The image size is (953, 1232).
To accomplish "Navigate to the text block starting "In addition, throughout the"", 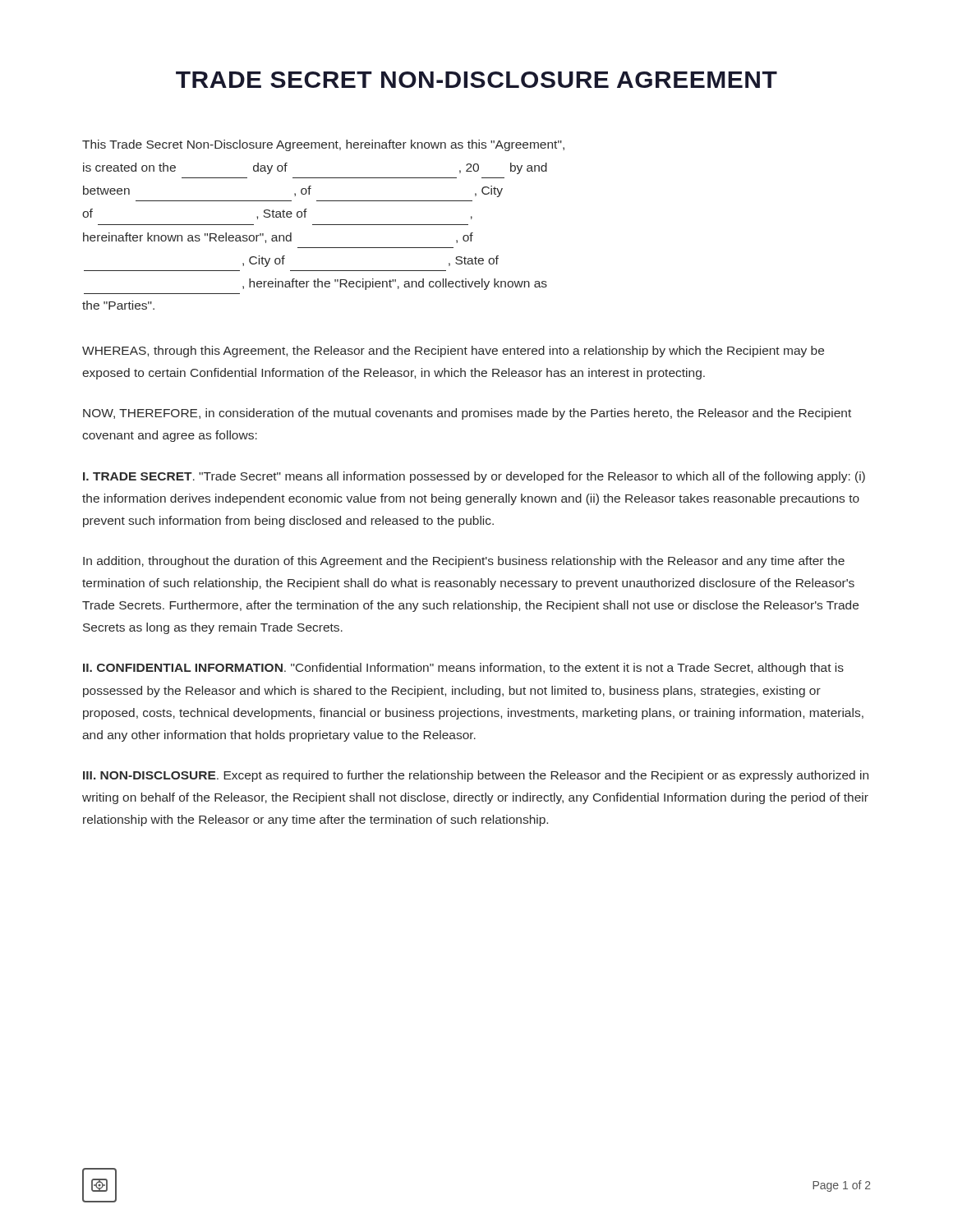I will click(471, 594).
